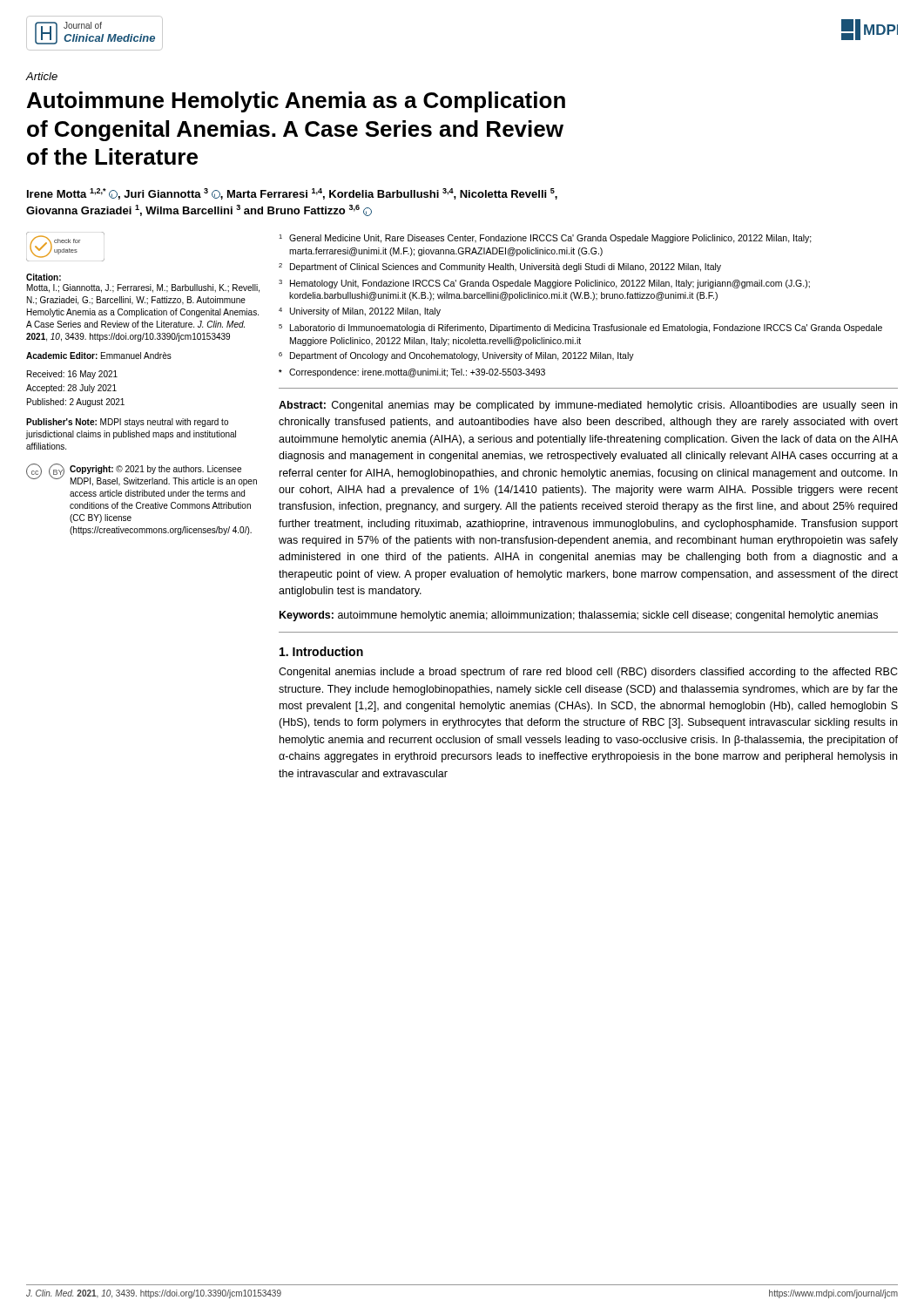Viewport: 924px width, 1307px height.
Task: Navigate to the element starting "Abstract: Congenital anemias may"
Action: [588, 510]
